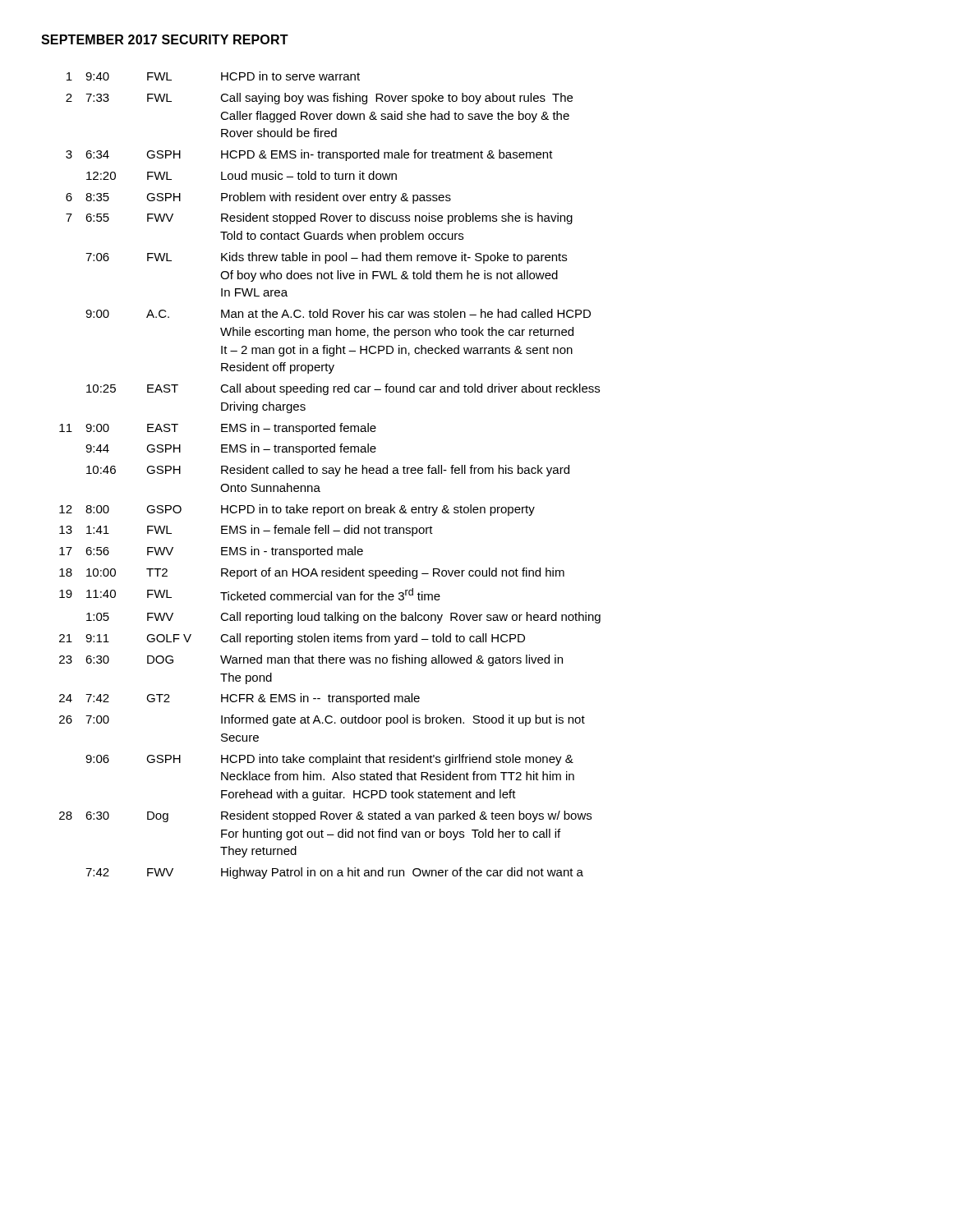953x1232 pixels.
Task: Locate the table with the text "HCPD in to take"
Action: click(476, 474)
